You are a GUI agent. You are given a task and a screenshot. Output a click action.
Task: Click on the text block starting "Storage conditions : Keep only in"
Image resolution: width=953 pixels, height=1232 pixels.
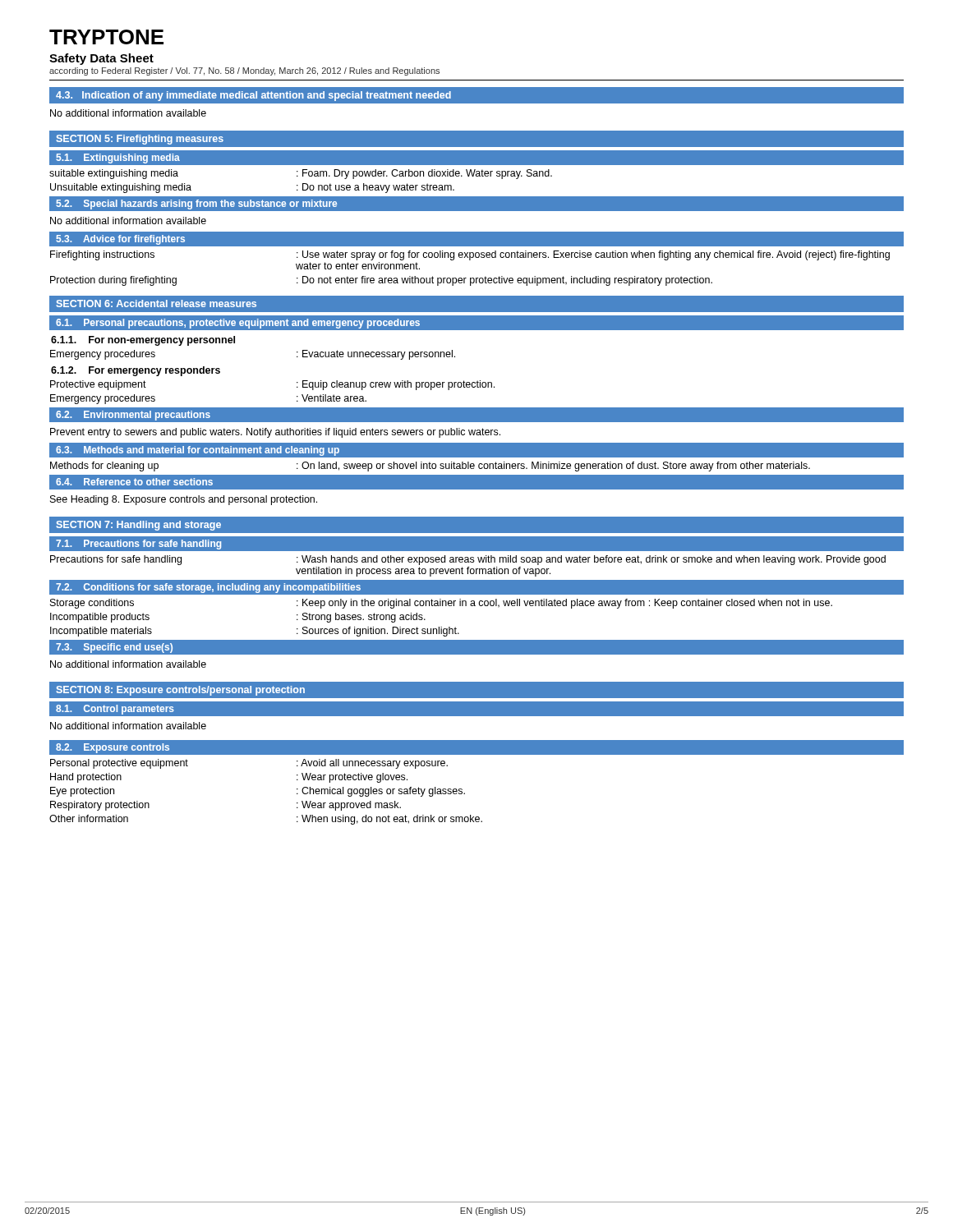point(476,603)
